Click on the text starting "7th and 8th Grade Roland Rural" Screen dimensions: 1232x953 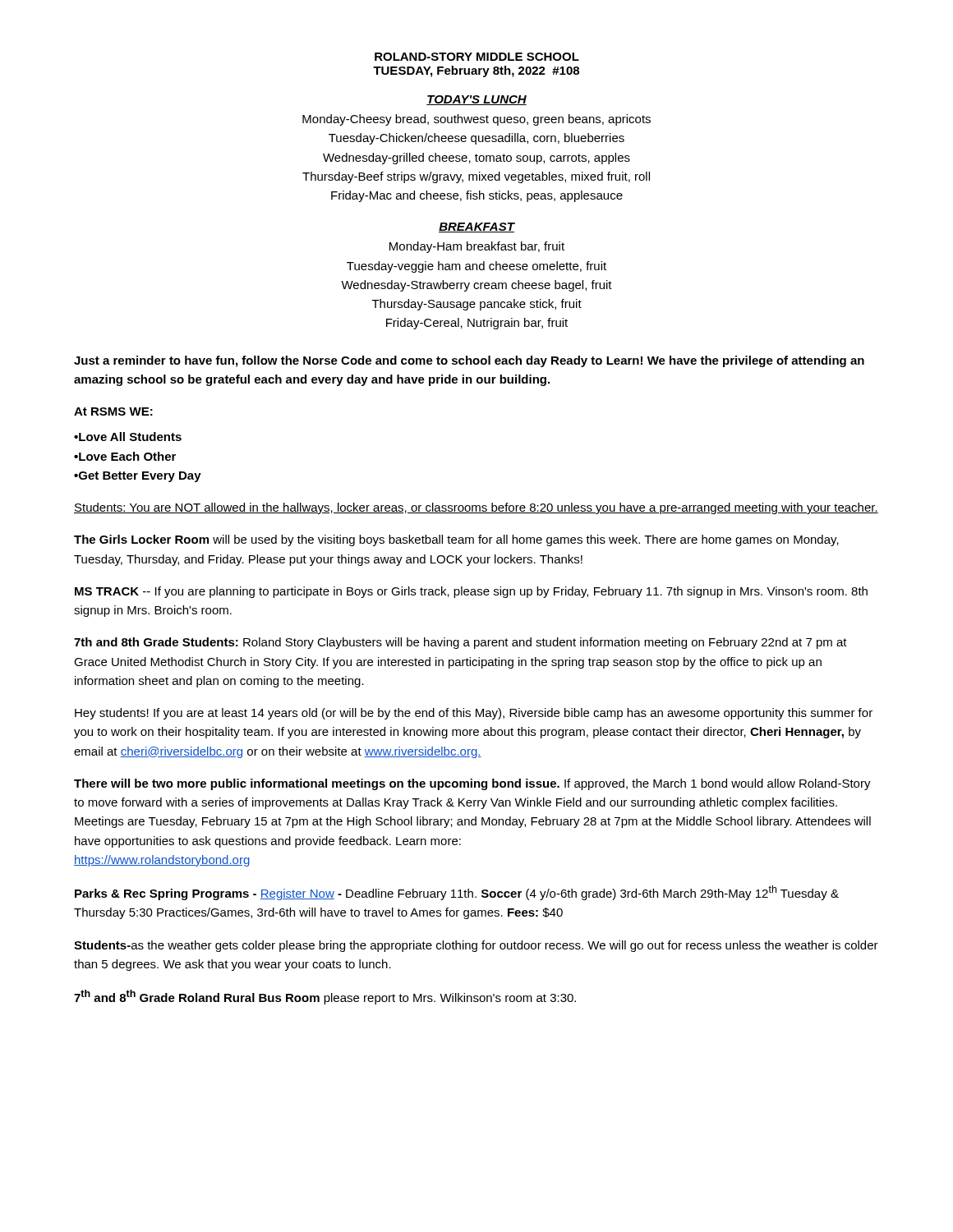[326, 996]
